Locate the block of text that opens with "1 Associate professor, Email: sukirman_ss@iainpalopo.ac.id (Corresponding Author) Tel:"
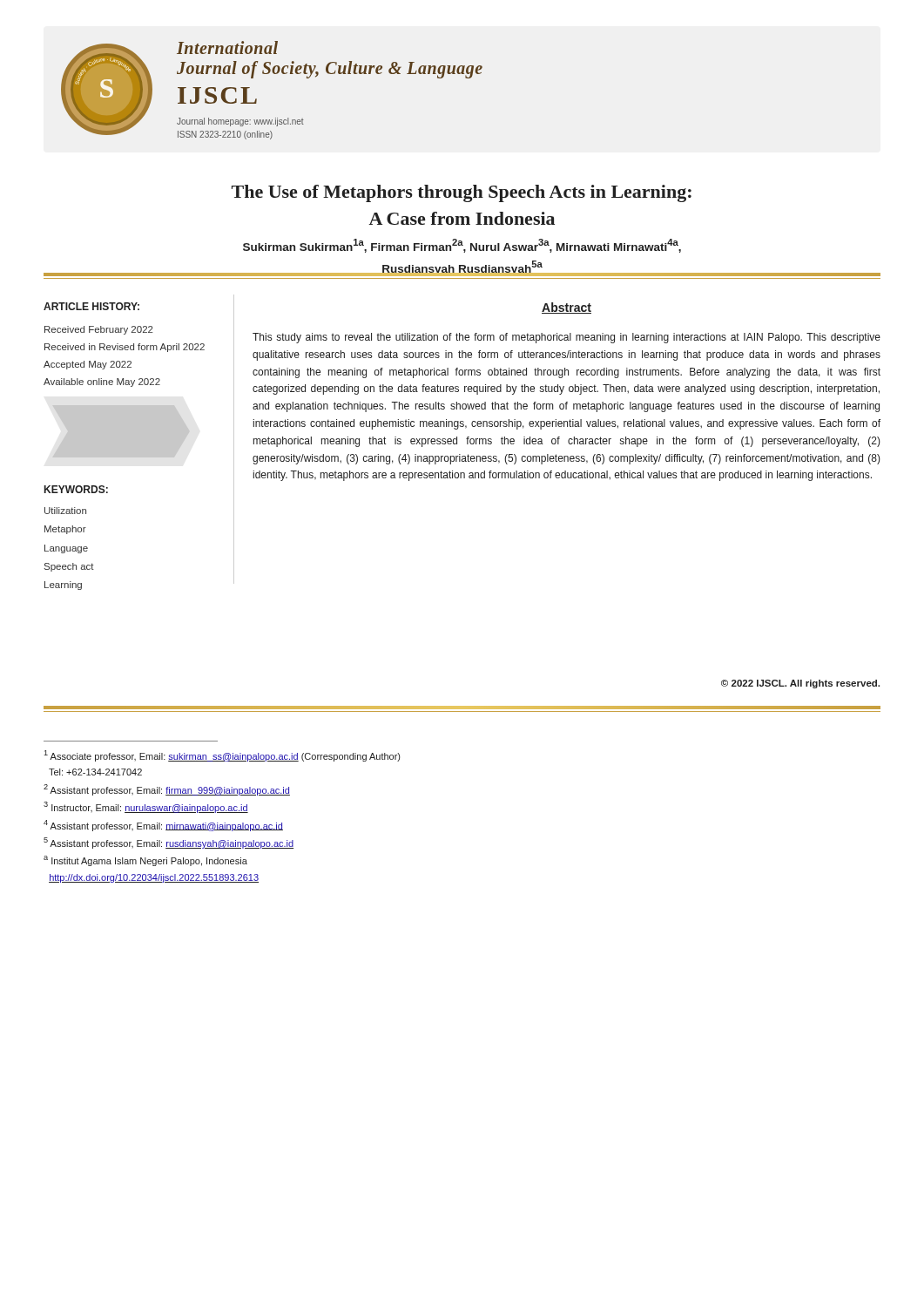The width and height of the screenshot is (924, 1307). [222, 763]
